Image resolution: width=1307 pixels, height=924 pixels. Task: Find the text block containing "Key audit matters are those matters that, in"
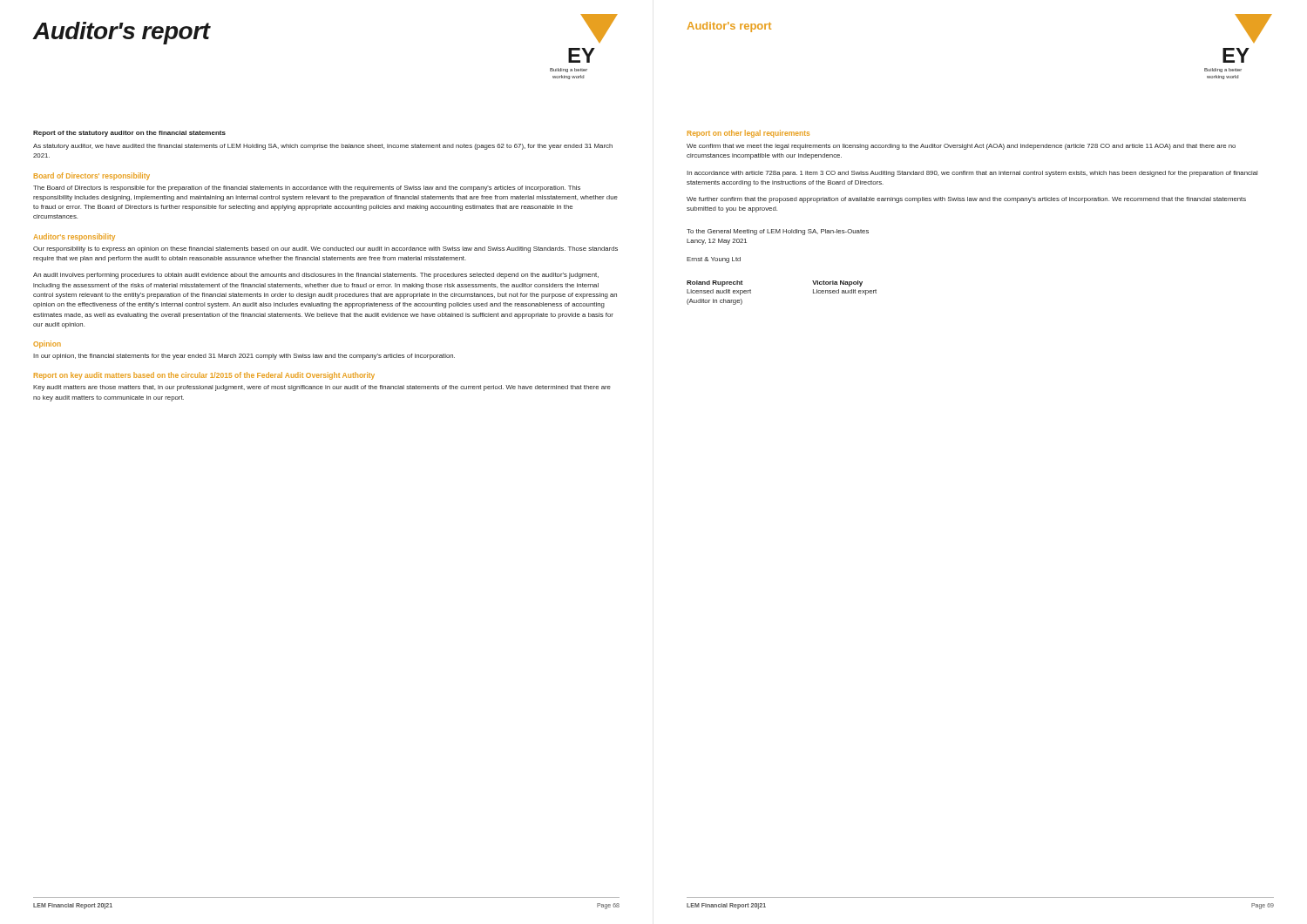[322, 392]
